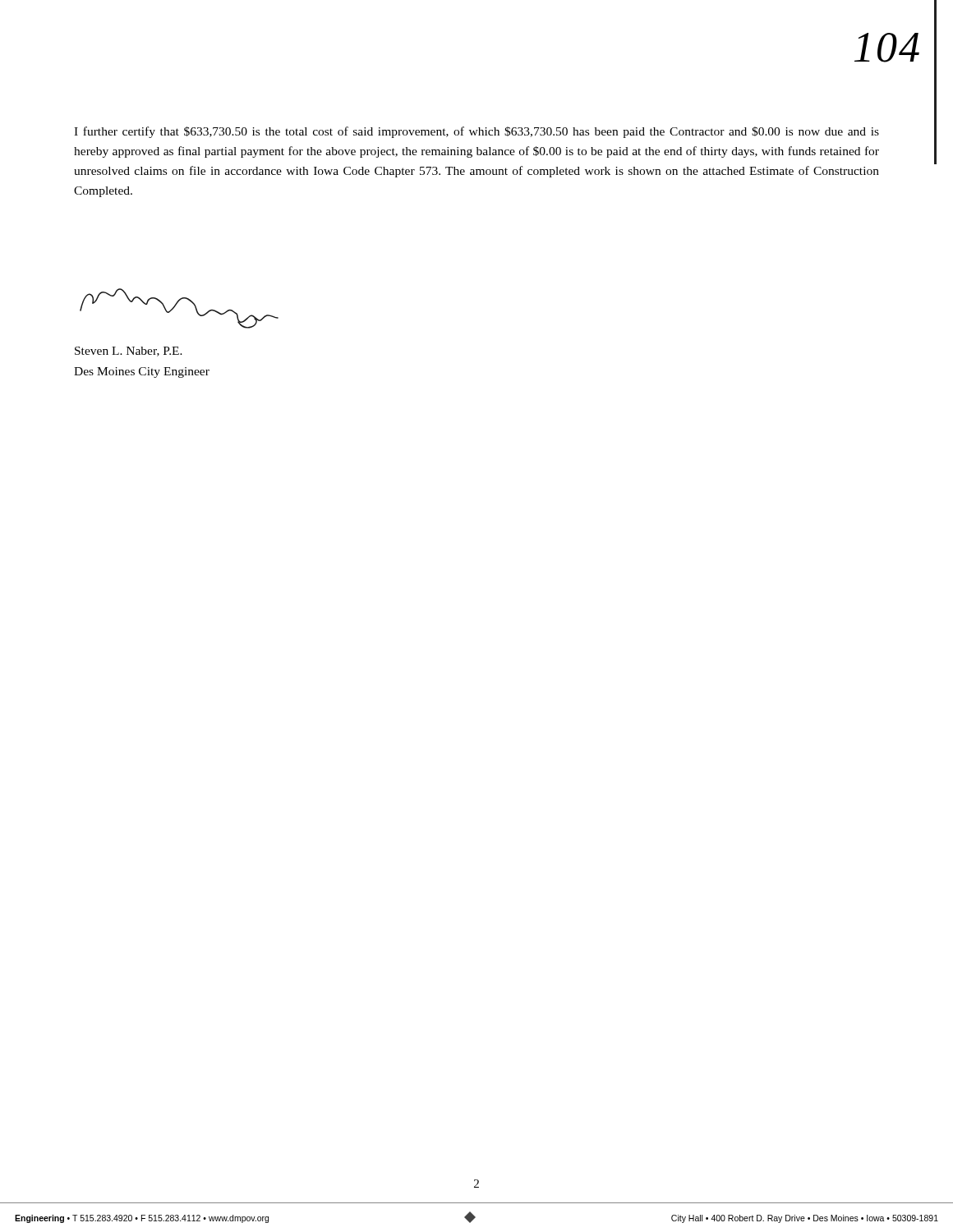Screen dimensions: 1232x953
Task: Select the text block with the text "Steven L. Naber, P.E. Des Moines City"
Action: point(142,360)
